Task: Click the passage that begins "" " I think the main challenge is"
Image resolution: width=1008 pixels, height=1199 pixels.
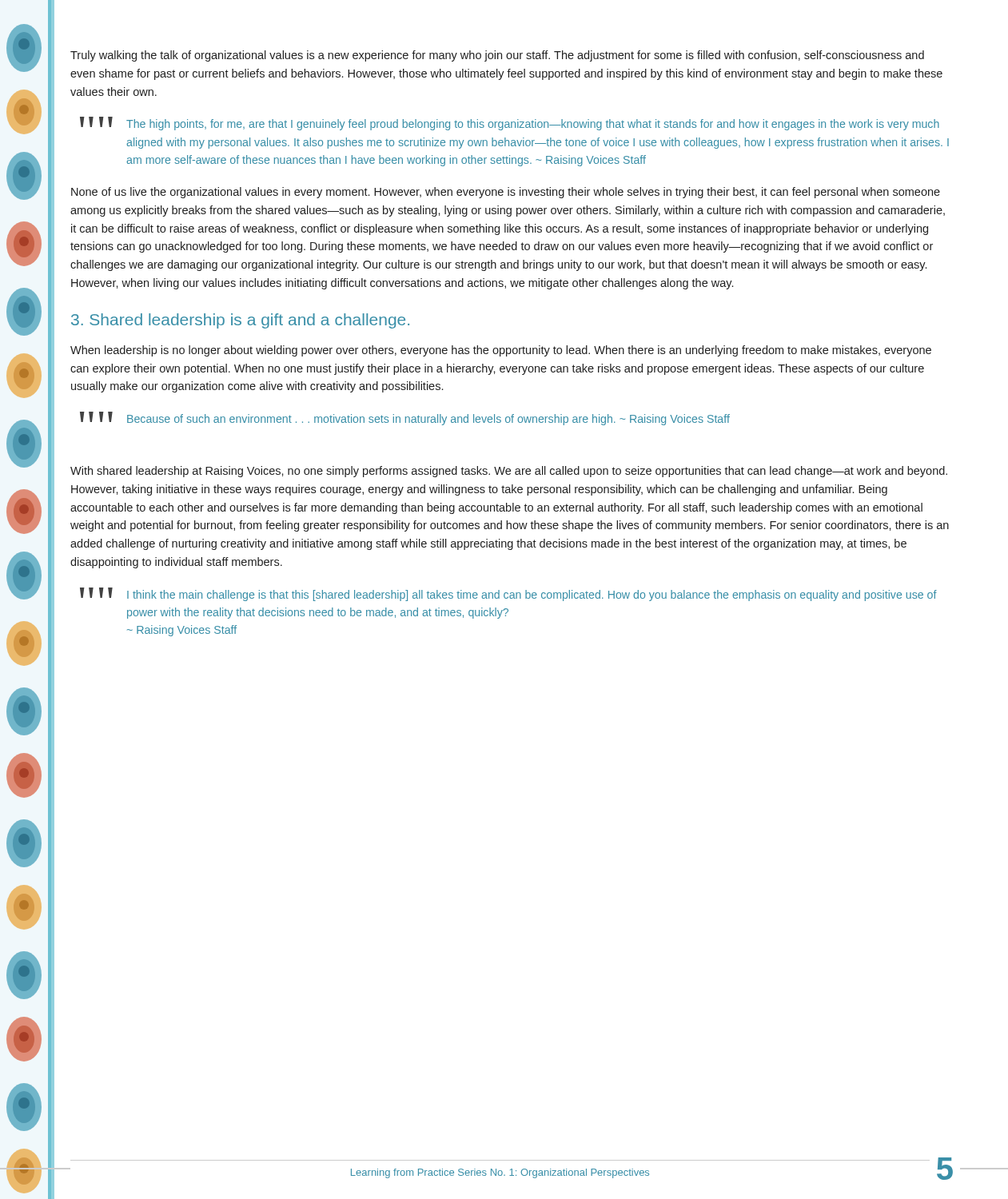Action: [514, 612]
